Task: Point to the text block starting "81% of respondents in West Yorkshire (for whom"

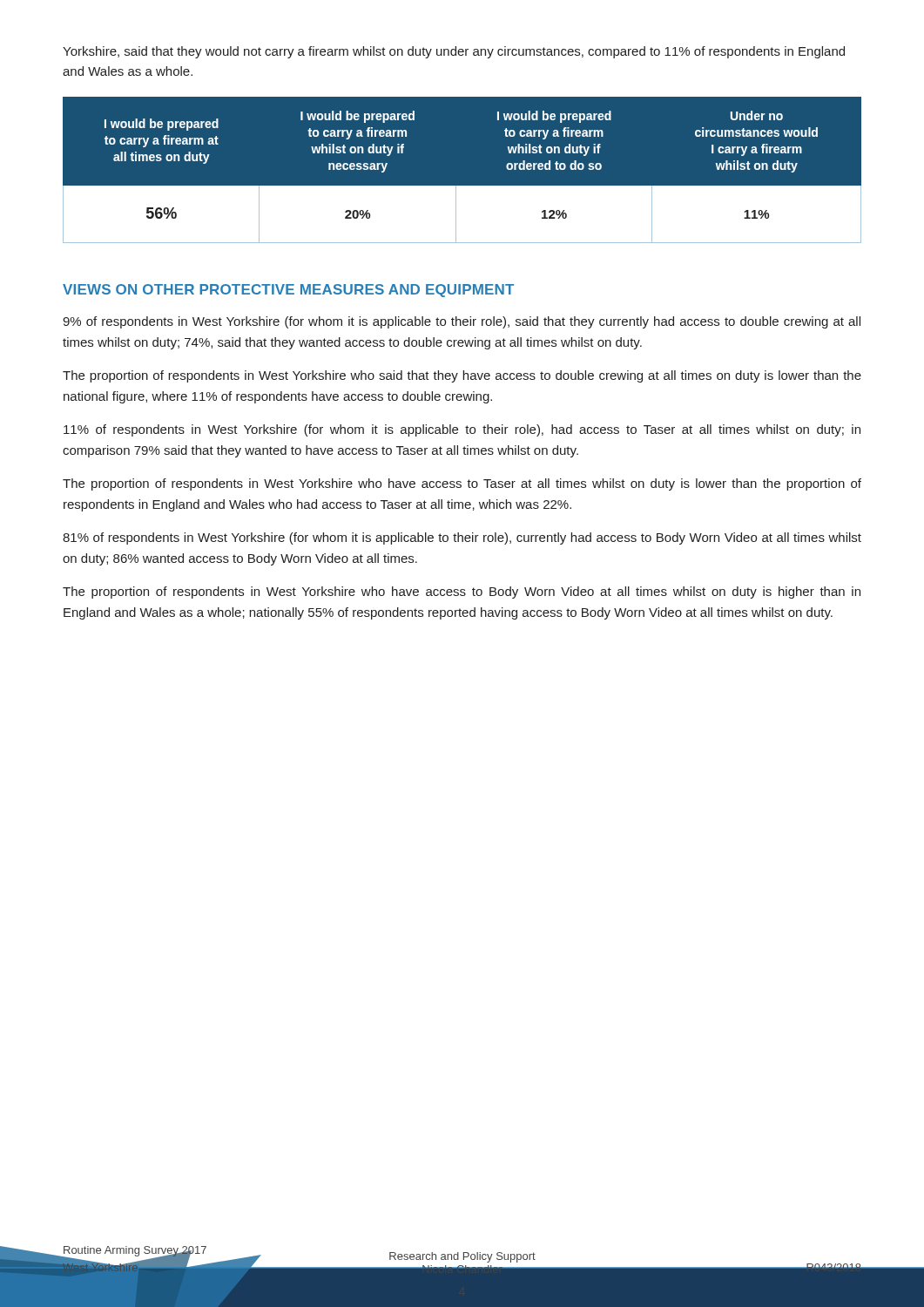Action: click(462, 547)
